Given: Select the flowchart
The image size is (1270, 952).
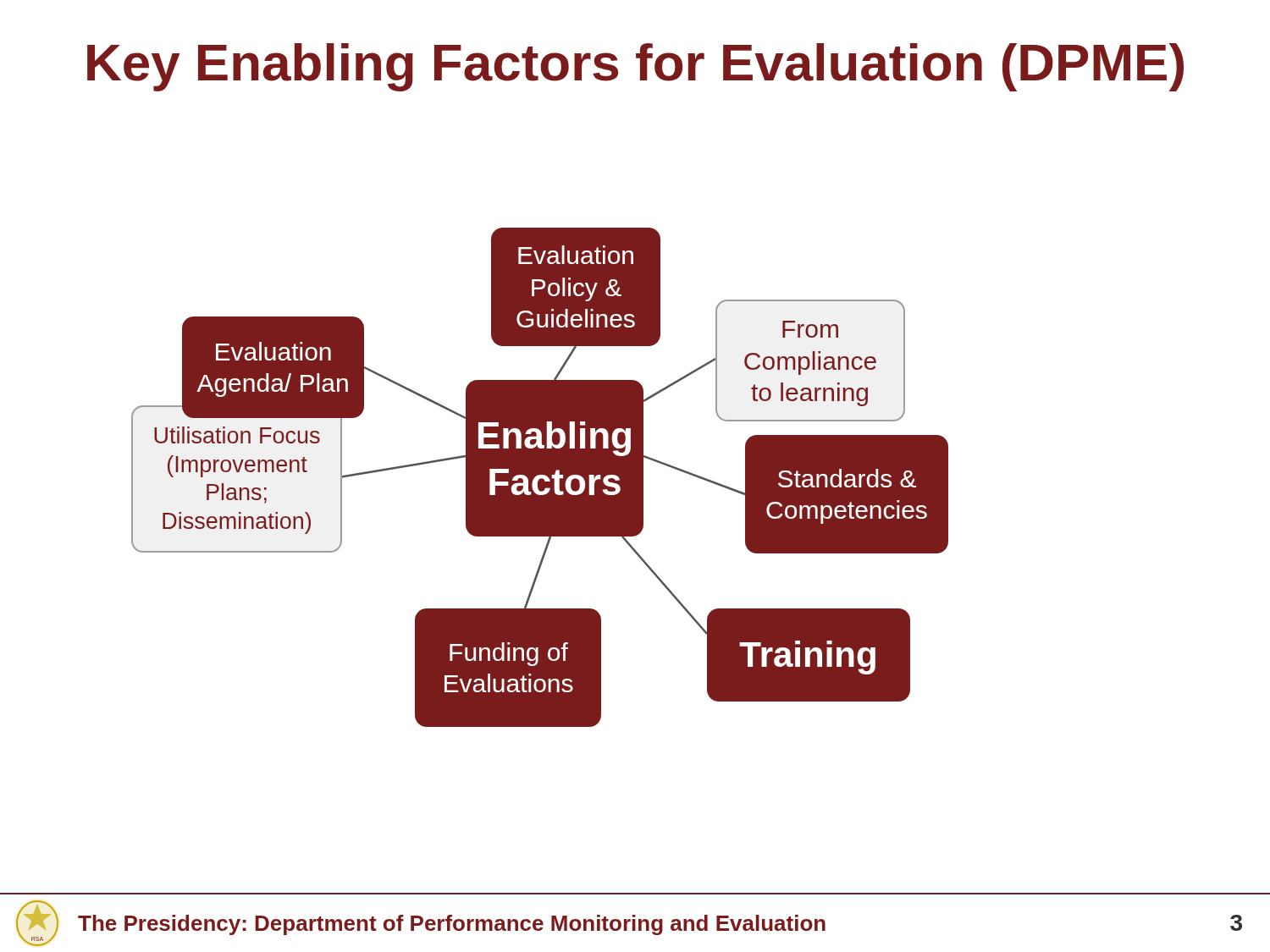Looking at the screenshot, I should click(x=635, y=478).
